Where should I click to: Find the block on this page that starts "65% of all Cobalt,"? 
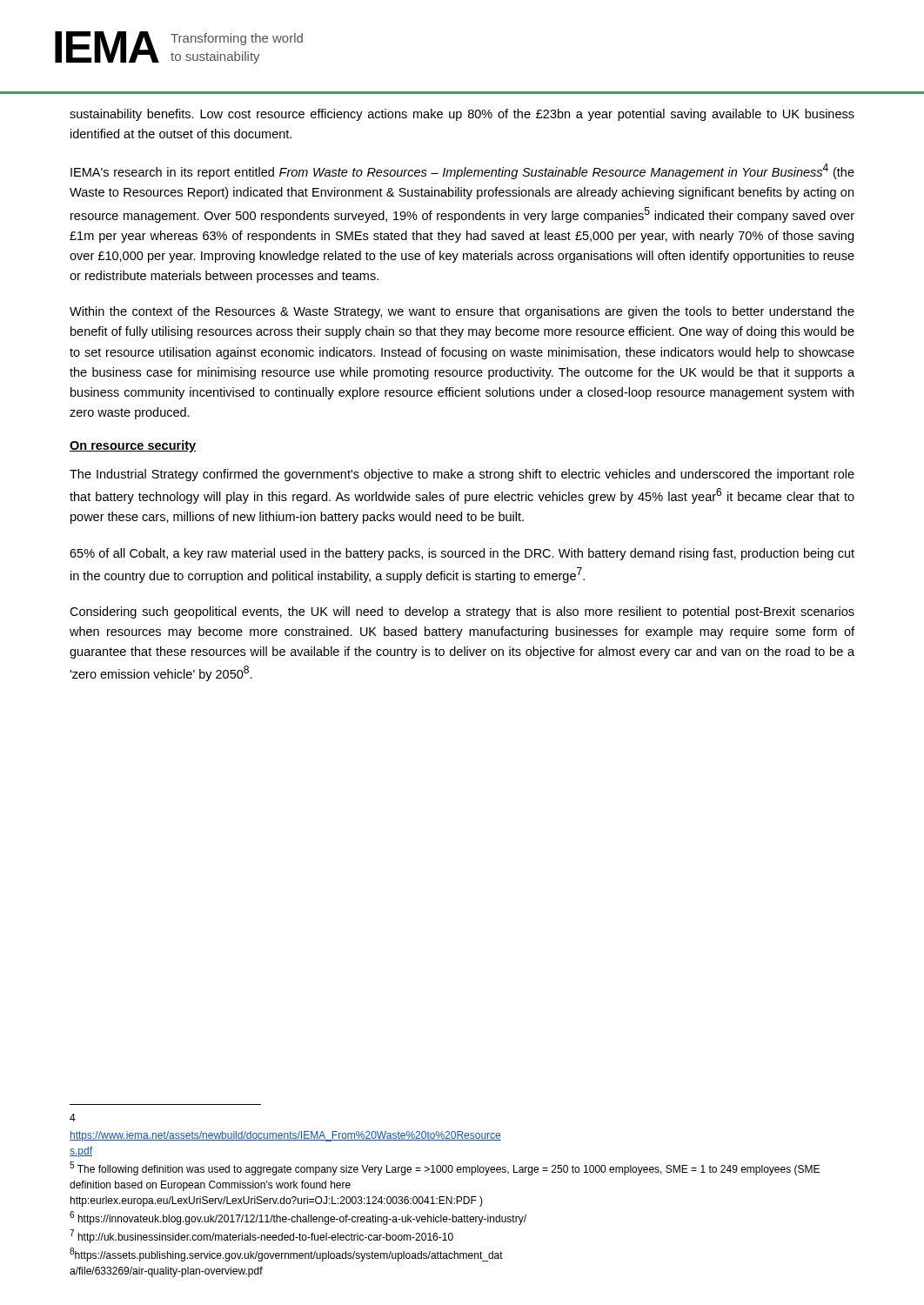(x=462, y=564)
